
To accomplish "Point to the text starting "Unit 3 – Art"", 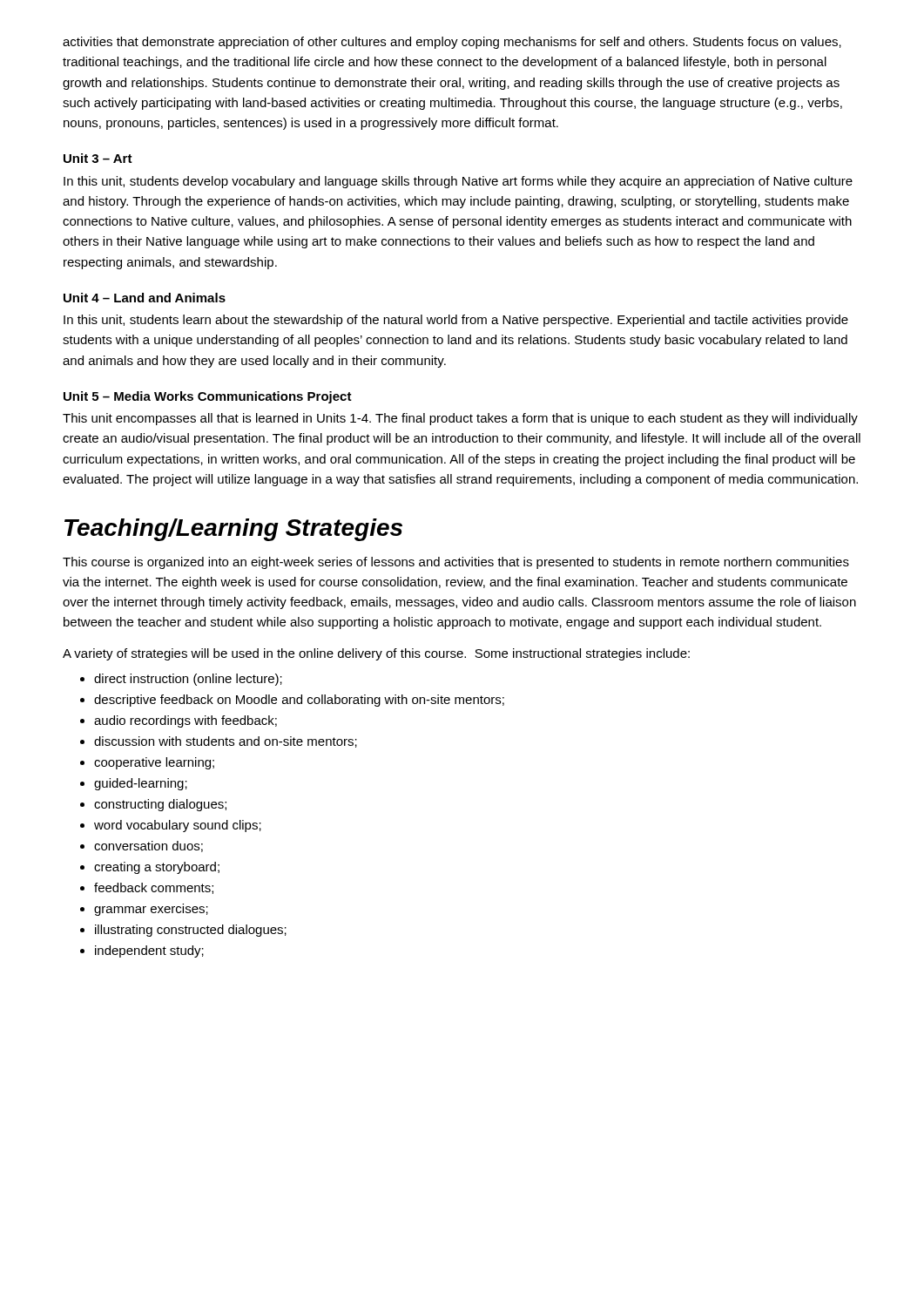I will click(x=97, y=158).
